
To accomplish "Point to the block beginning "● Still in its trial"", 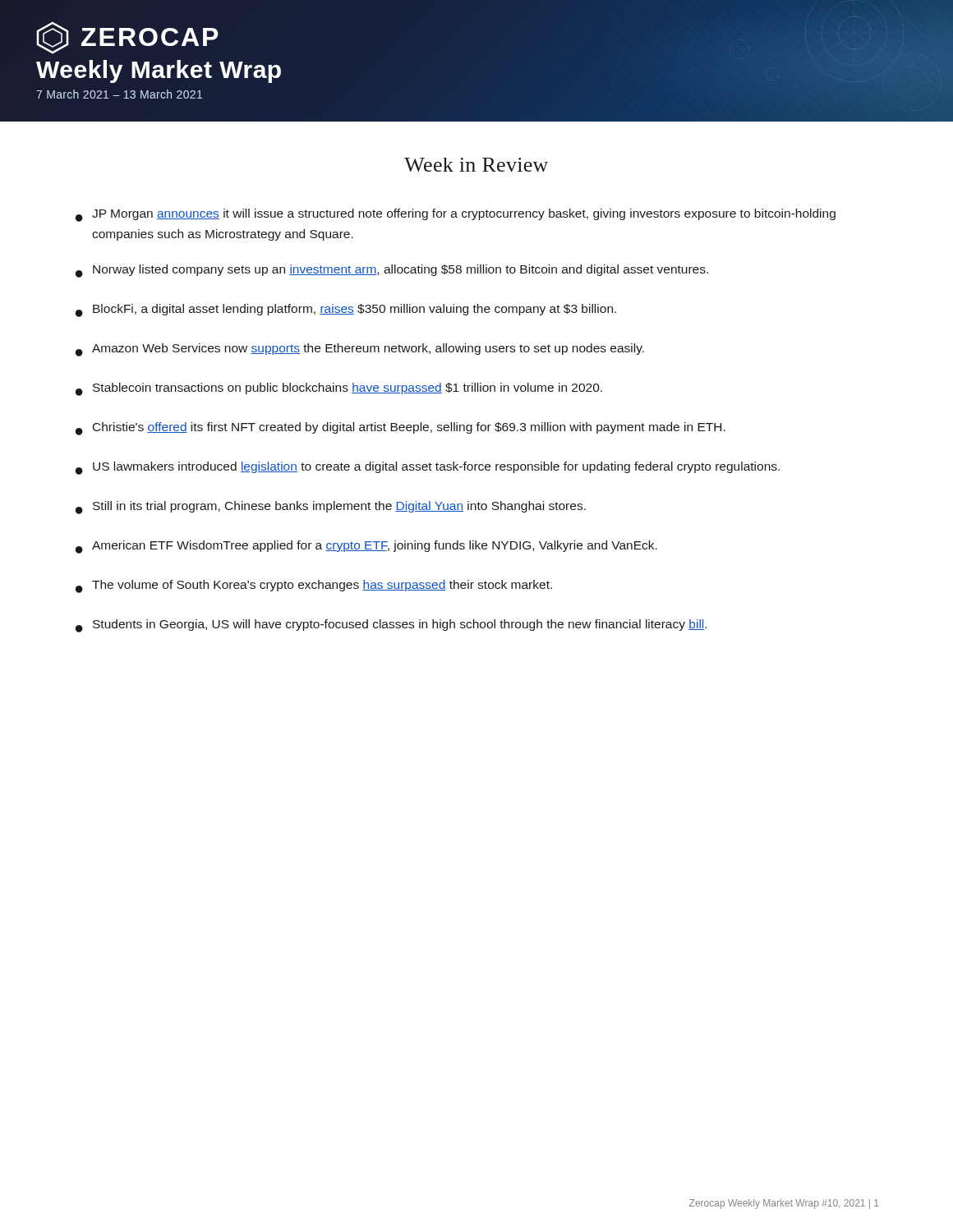I will pyautogui.click(x=476, y=508).
